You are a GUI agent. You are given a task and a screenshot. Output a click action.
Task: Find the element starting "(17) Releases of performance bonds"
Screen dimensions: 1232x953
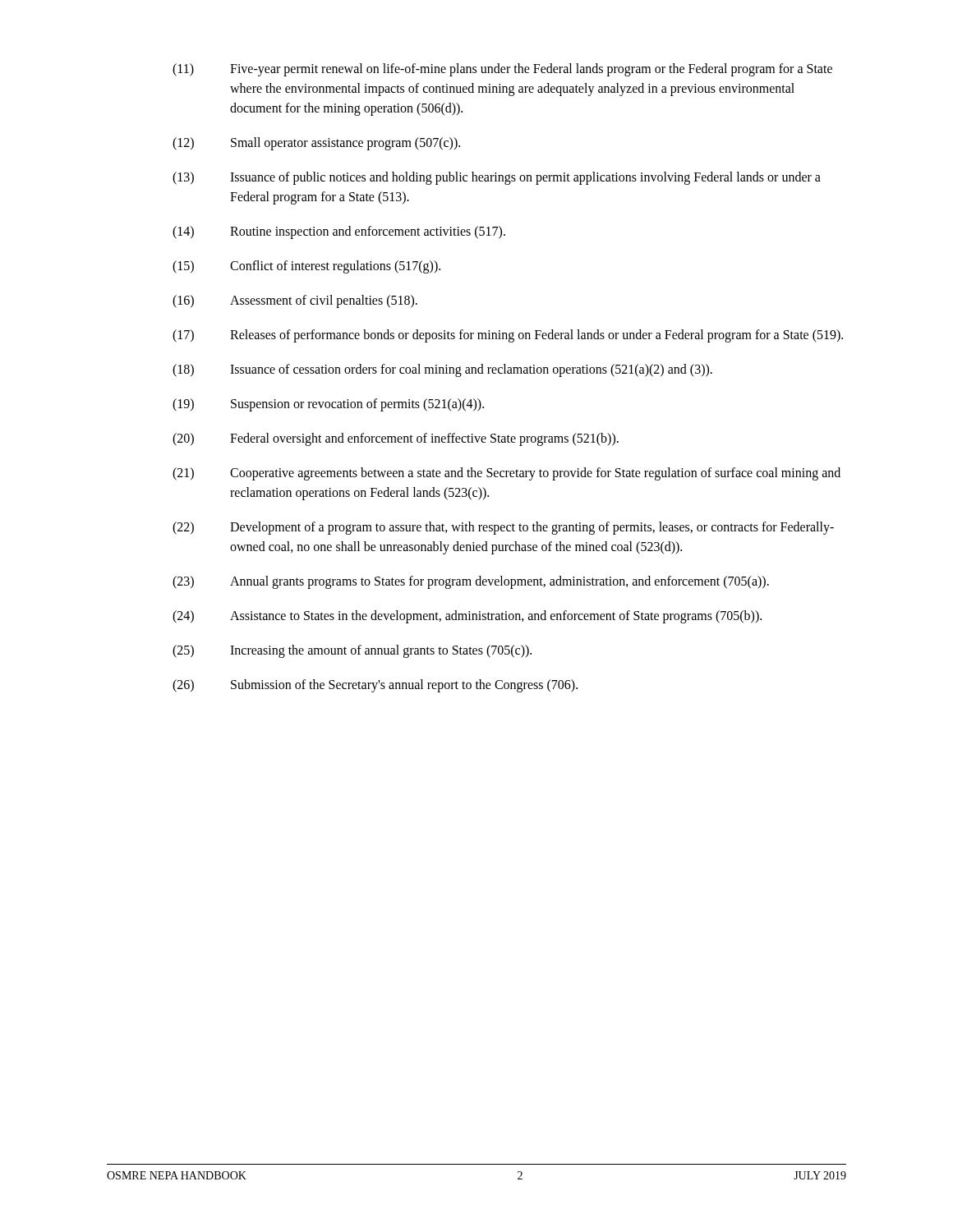509,335
